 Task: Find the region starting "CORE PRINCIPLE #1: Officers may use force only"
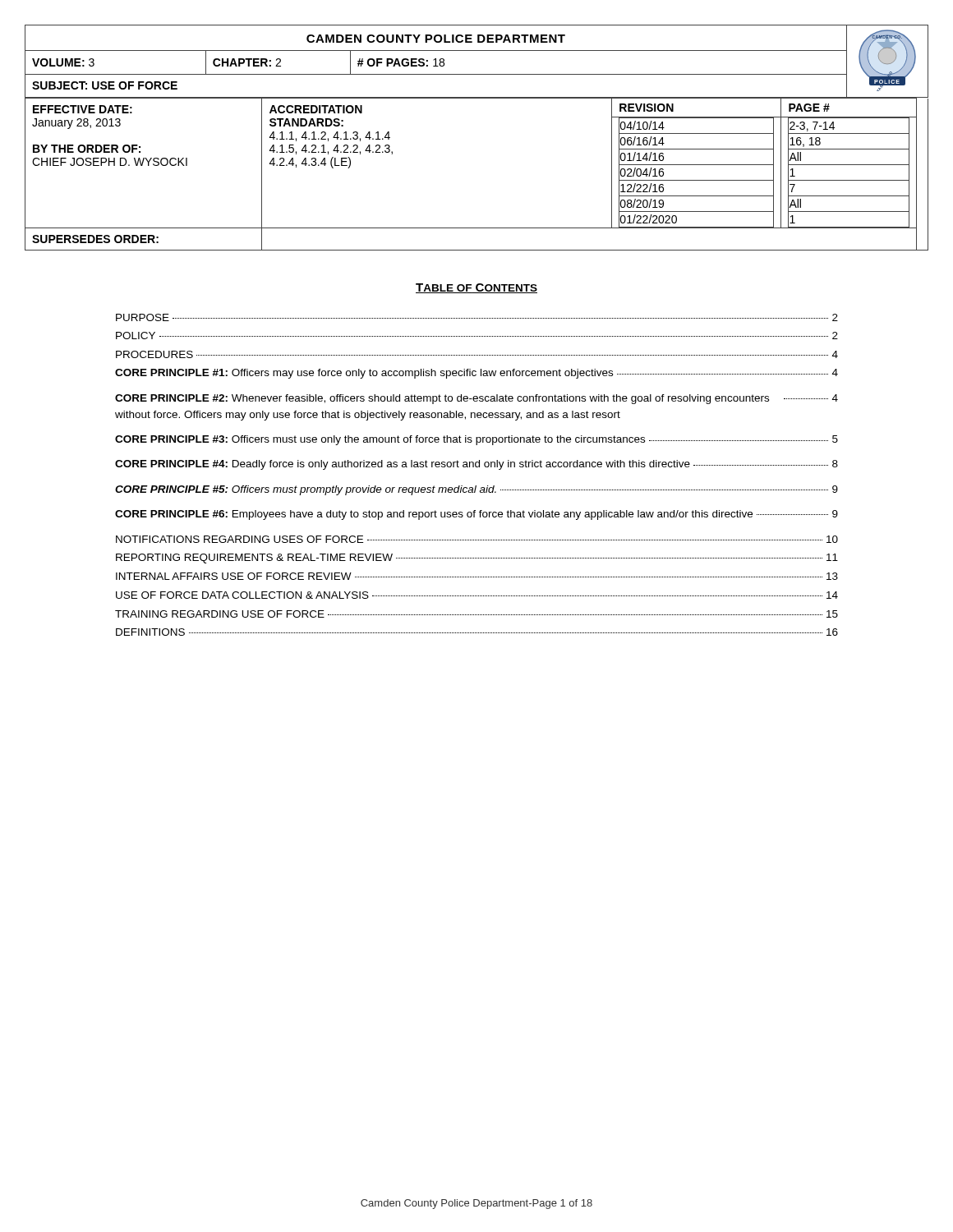(x=476, y=373)
